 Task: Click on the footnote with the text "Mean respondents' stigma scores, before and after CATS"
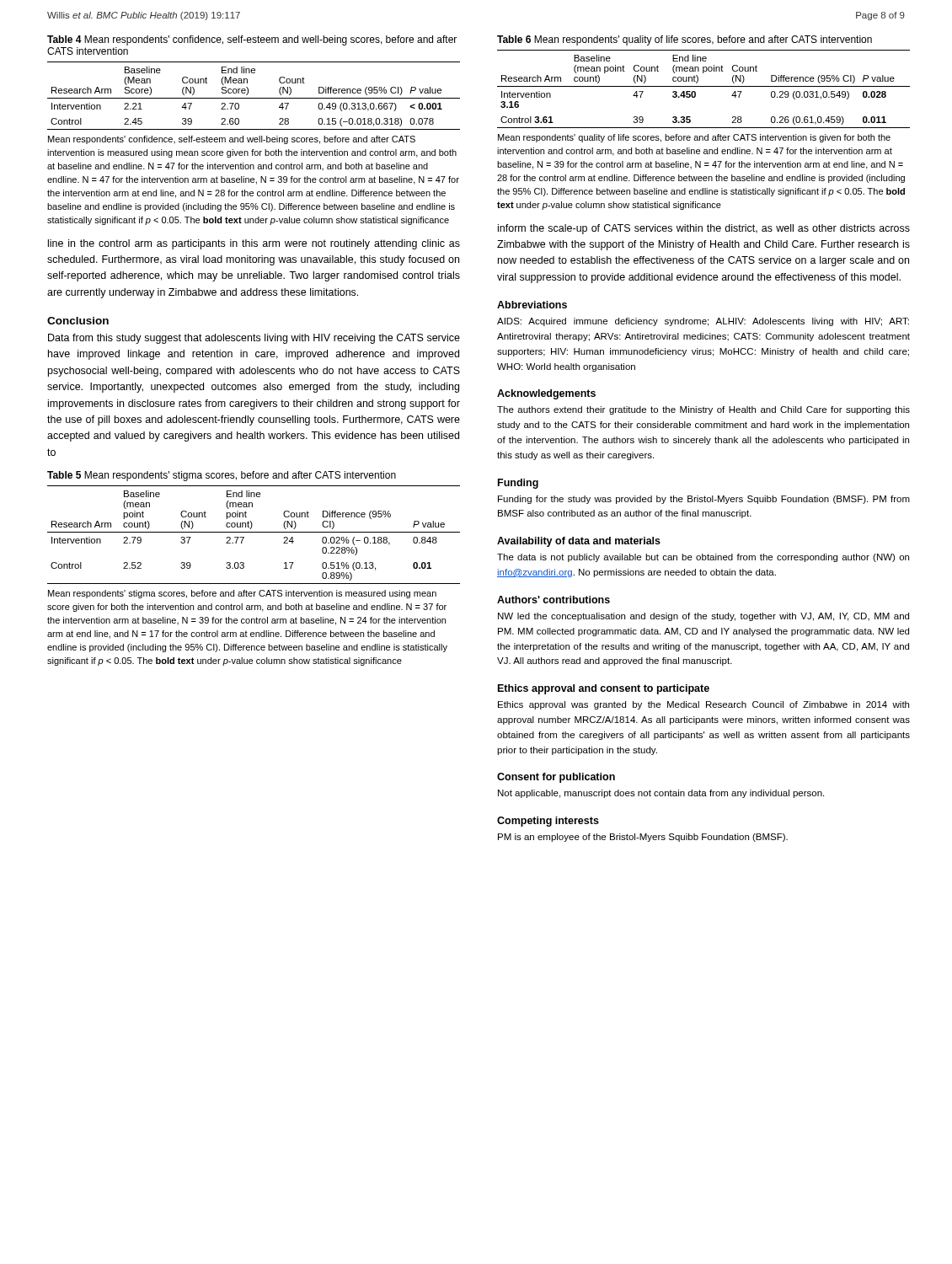tap(247, 627)
